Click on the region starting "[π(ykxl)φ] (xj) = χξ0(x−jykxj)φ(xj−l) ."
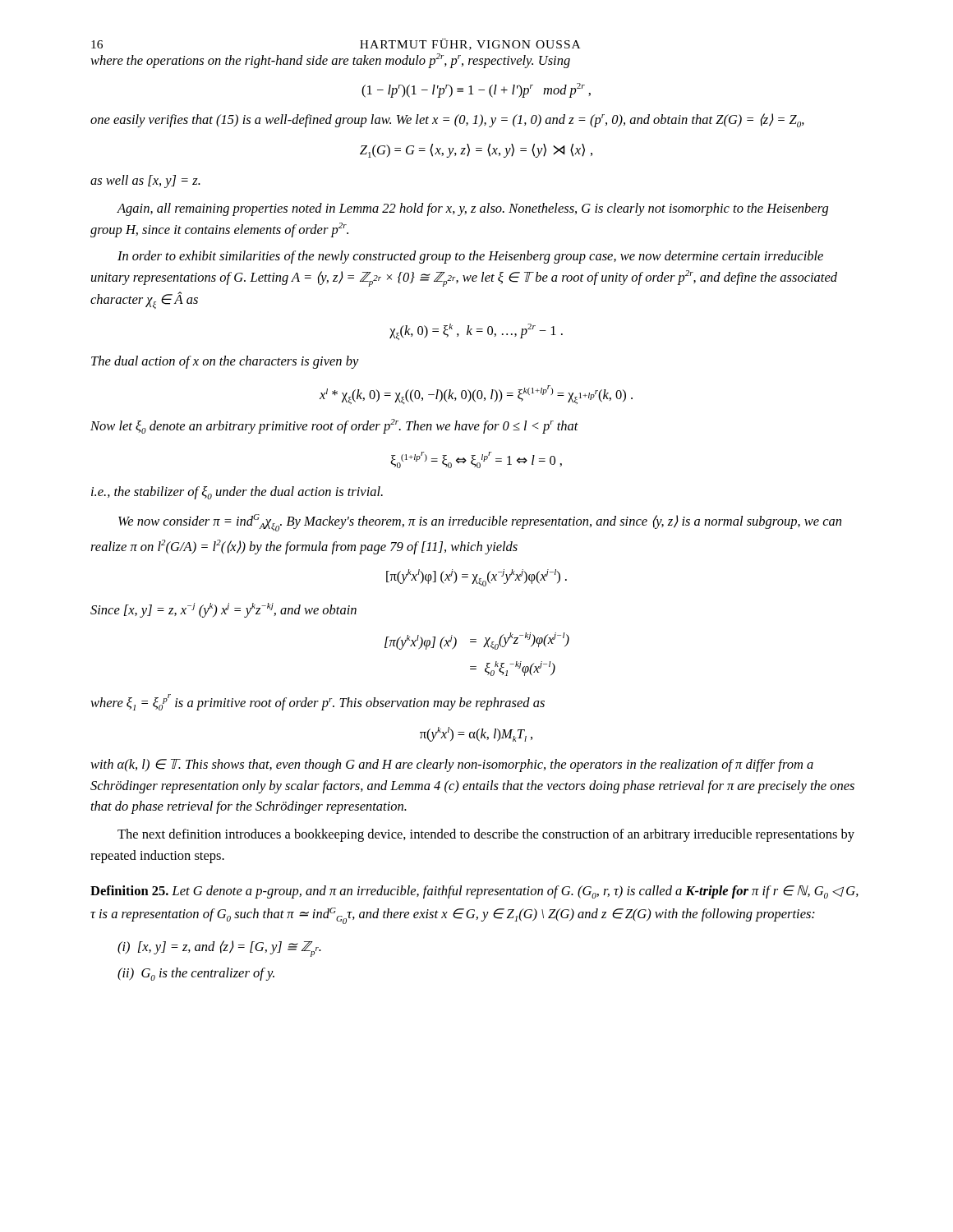The image size is (953, 1232). [x=476, y=577]
